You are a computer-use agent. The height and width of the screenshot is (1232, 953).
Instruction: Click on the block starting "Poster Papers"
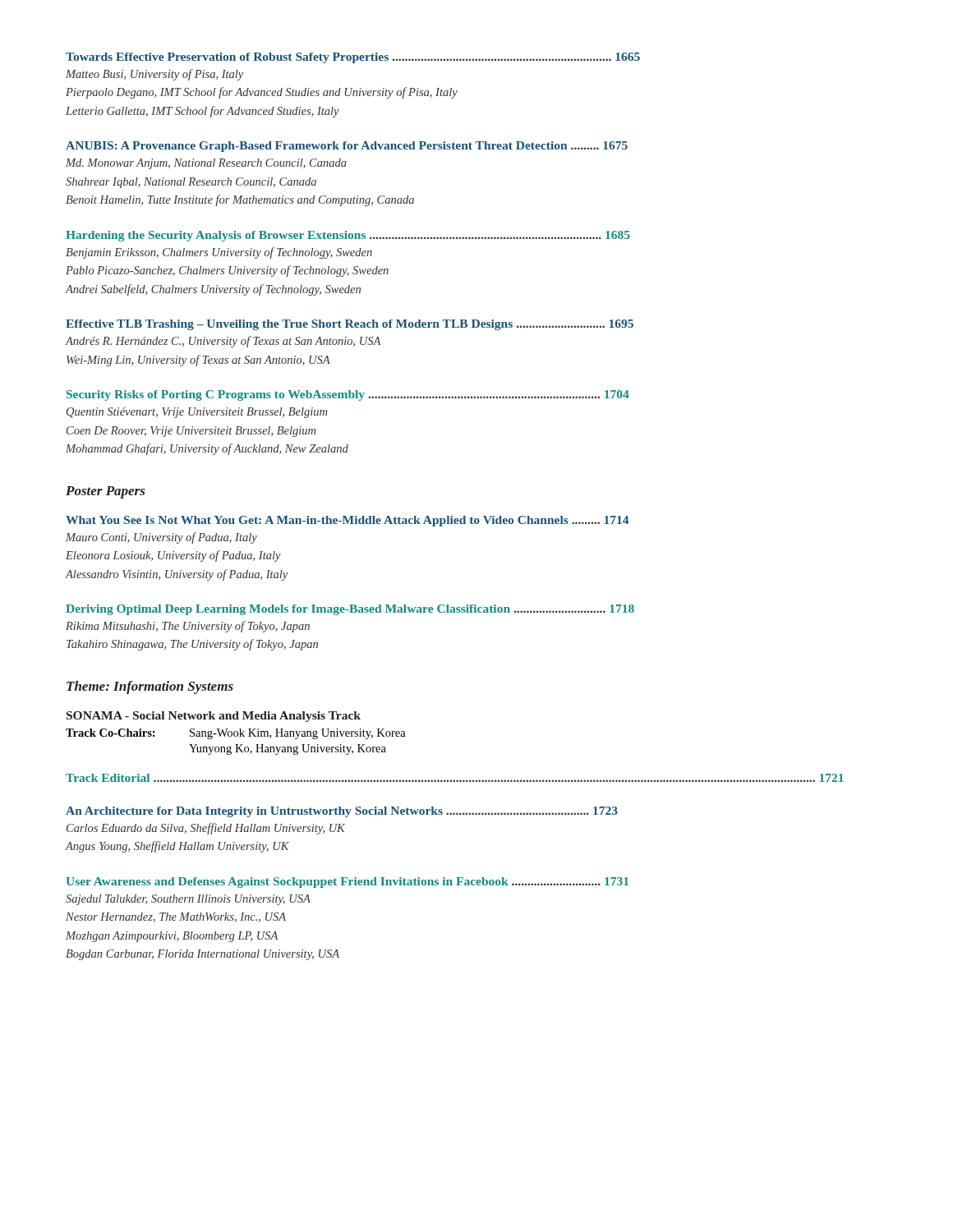click(x=105, y=490)
